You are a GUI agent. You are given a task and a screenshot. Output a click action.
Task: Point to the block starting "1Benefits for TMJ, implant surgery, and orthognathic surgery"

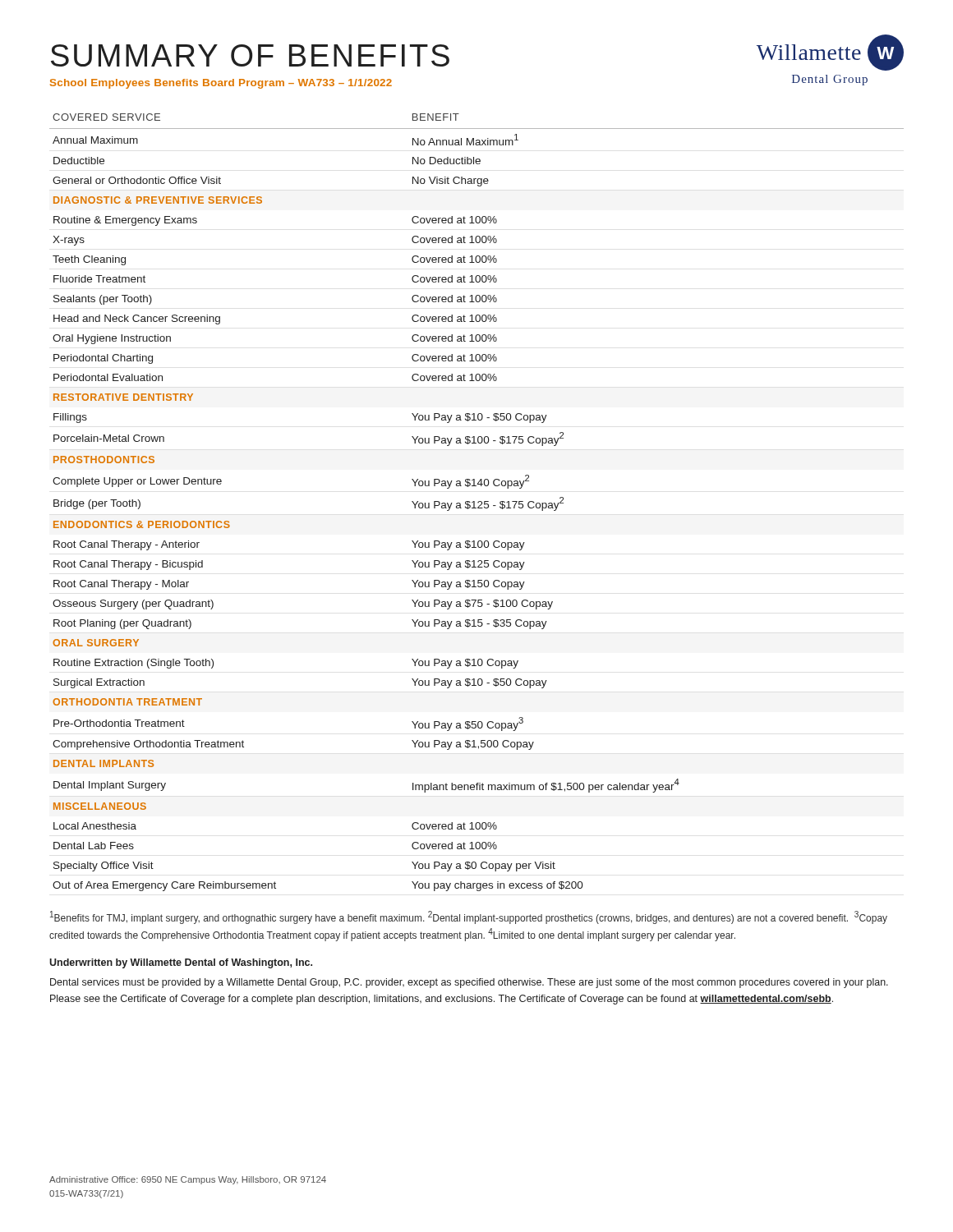(468, 925)
